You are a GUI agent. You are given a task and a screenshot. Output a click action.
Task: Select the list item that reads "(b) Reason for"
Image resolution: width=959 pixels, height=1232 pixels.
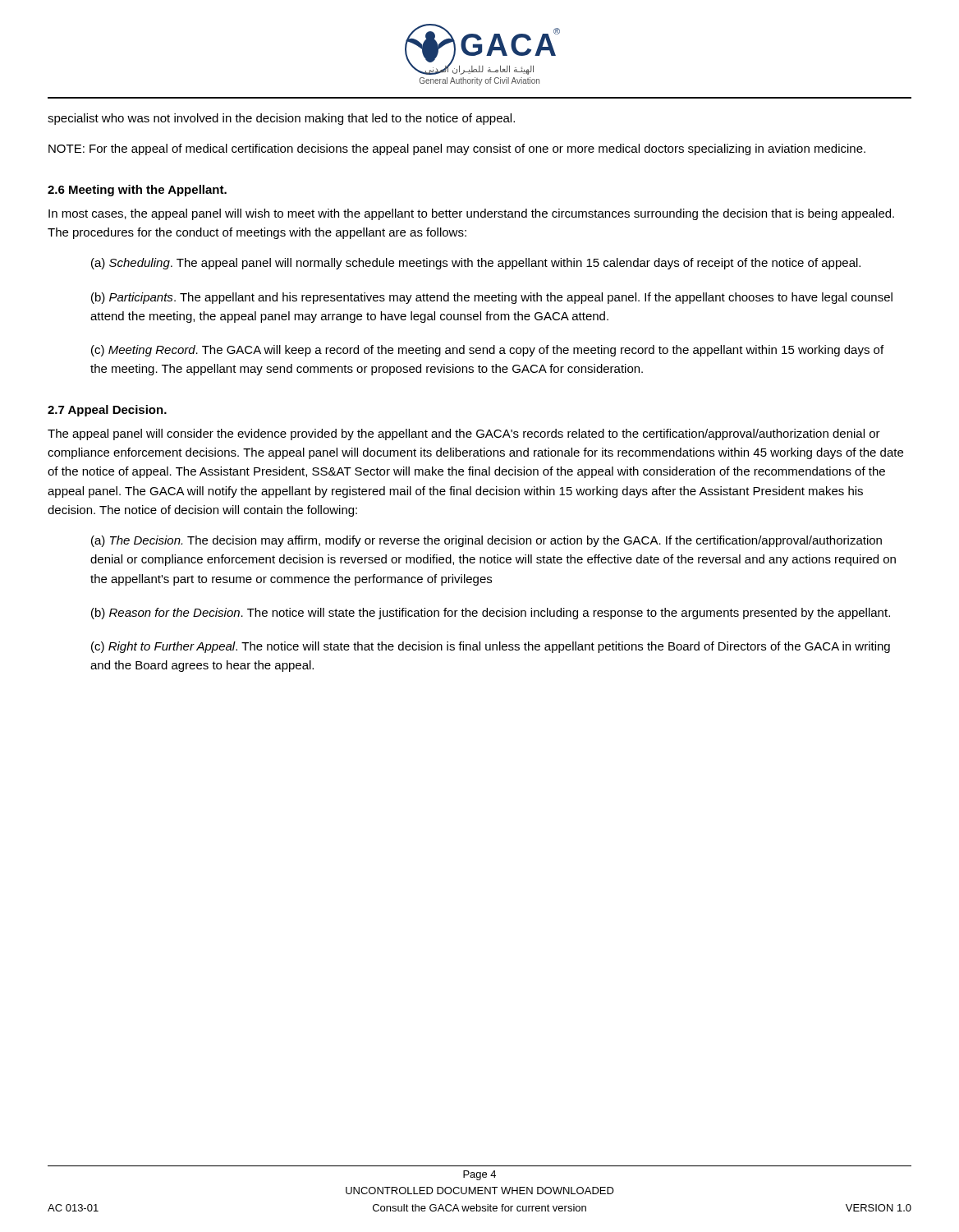coord(491,612)
